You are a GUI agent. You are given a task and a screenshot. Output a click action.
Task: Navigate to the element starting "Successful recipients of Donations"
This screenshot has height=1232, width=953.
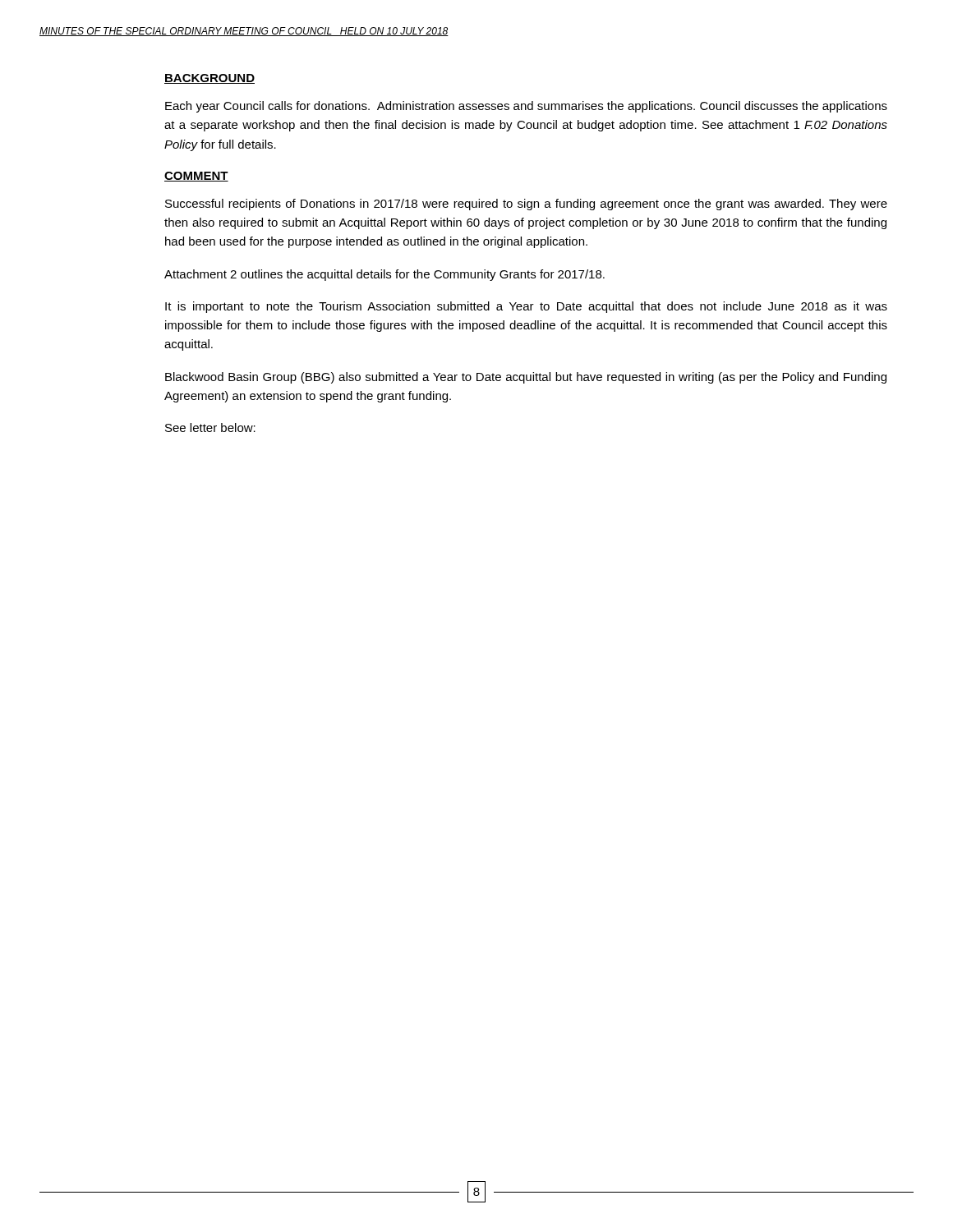click(x=526, y=222)
